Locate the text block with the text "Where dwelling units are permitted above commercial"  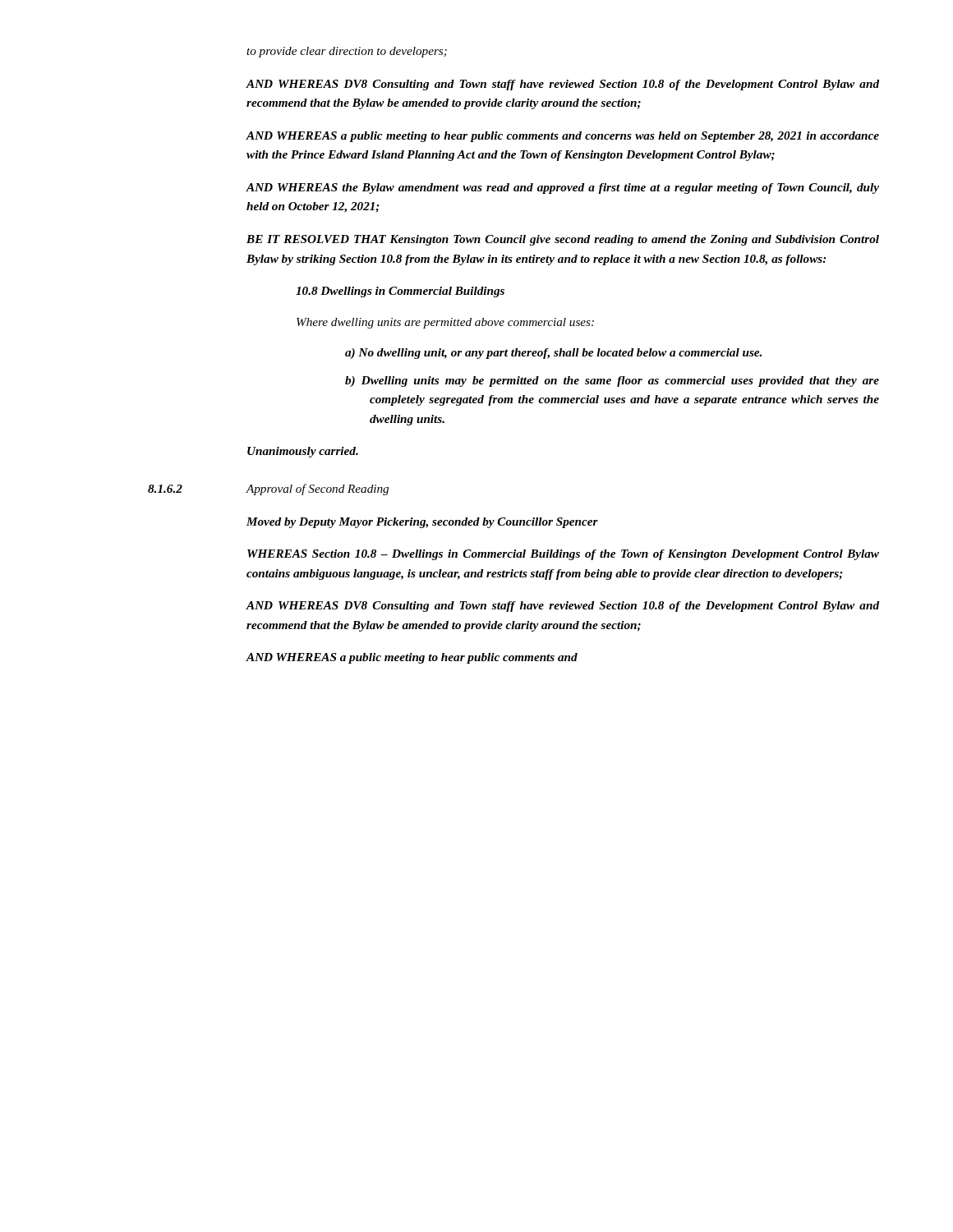coord(445,321)
